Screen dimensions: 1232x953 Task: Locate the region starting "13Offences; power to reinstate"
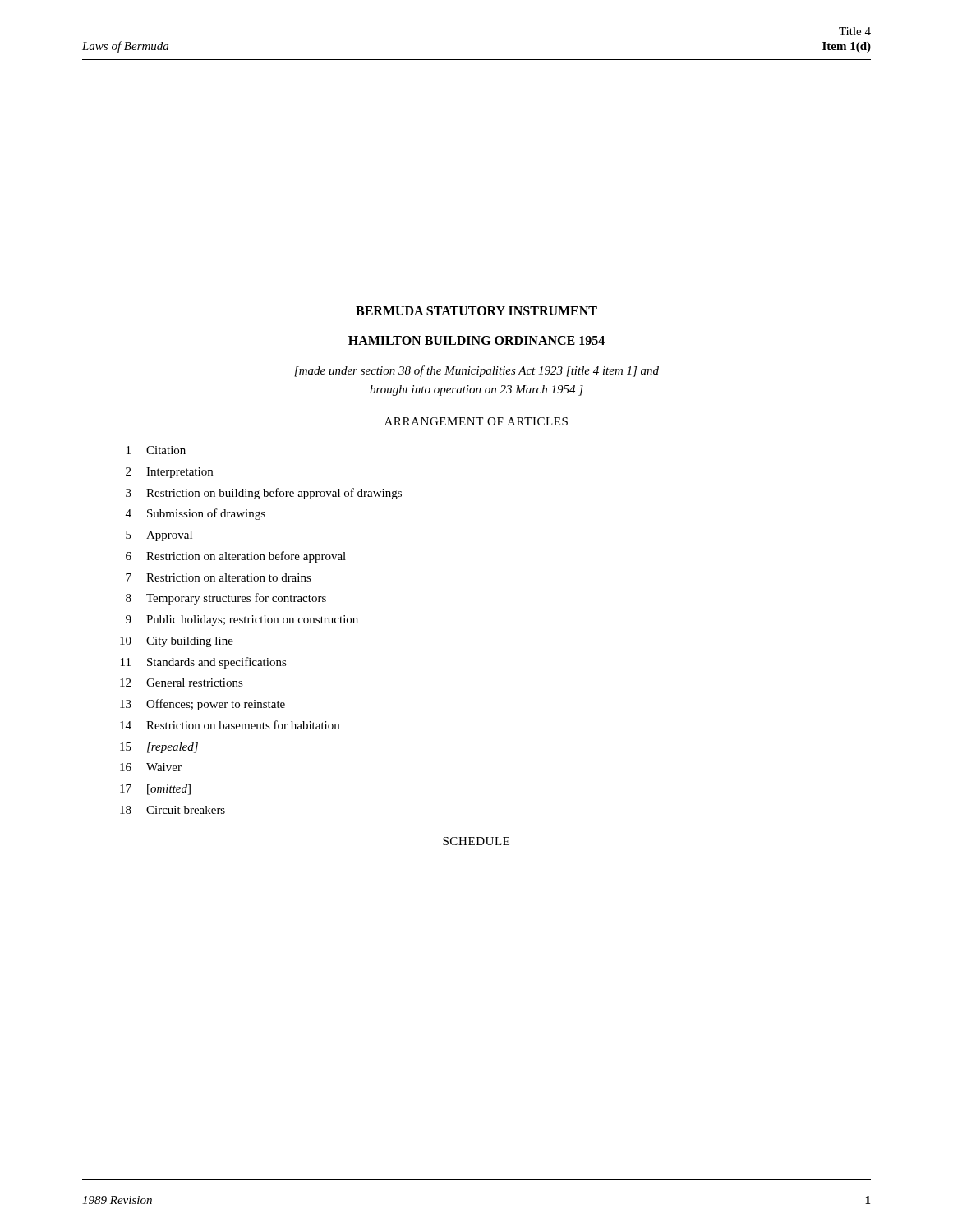(x=203, y=705)
